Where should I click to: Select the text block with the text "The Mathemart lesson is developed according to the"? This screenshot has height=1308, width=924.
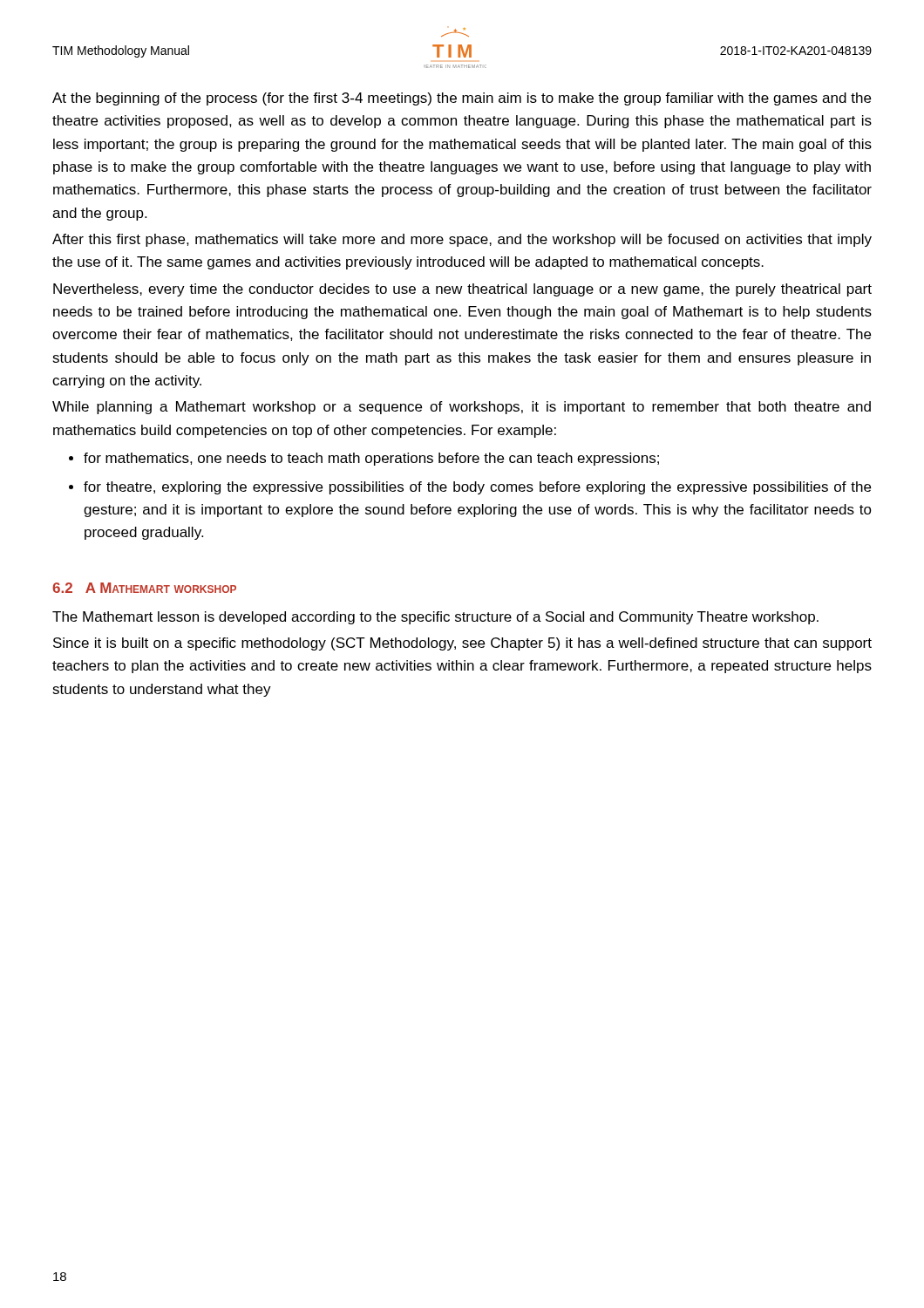462,617
